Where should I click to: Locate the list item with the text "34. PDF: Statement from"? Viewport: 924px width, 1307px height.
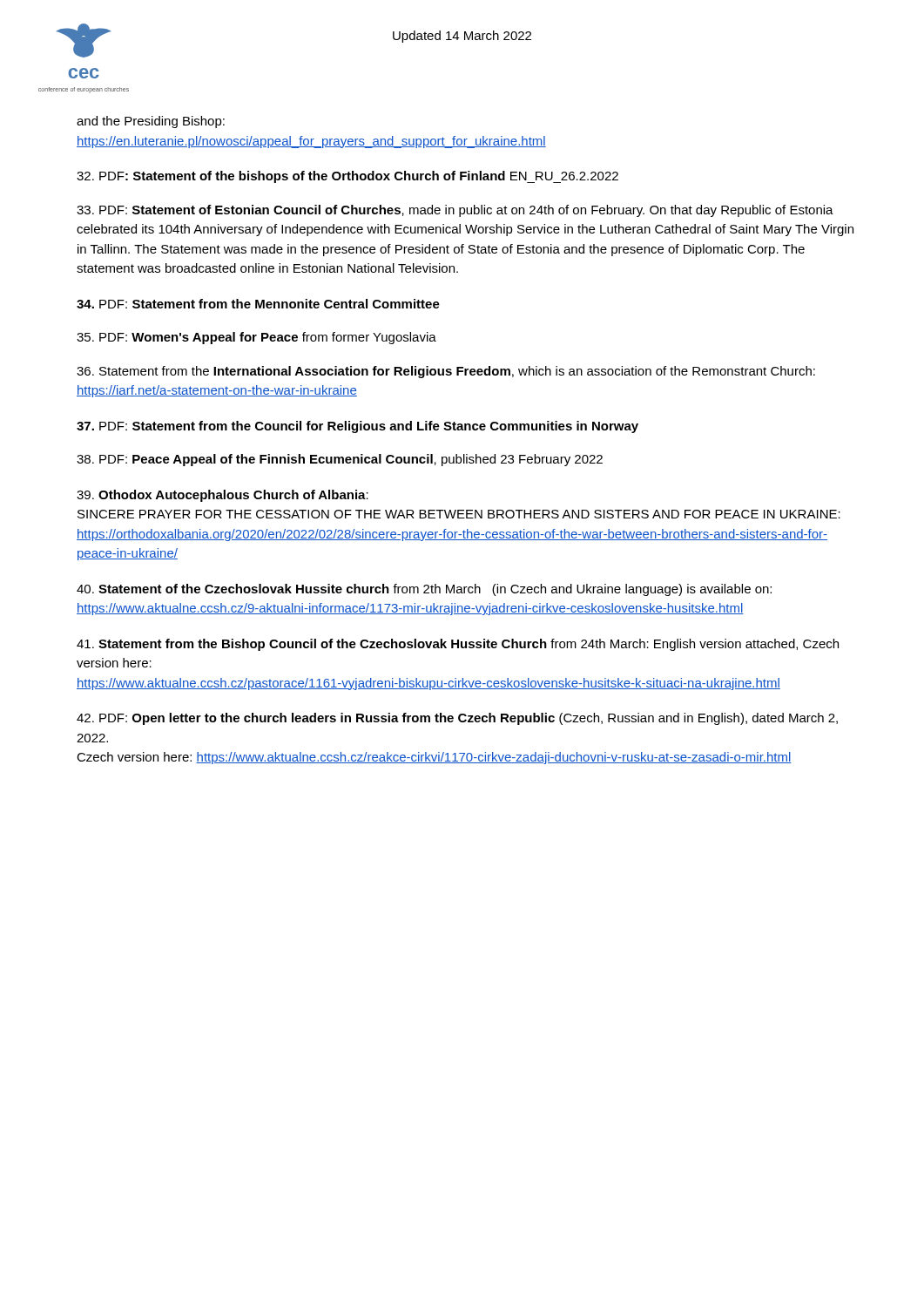pos(258,303)
